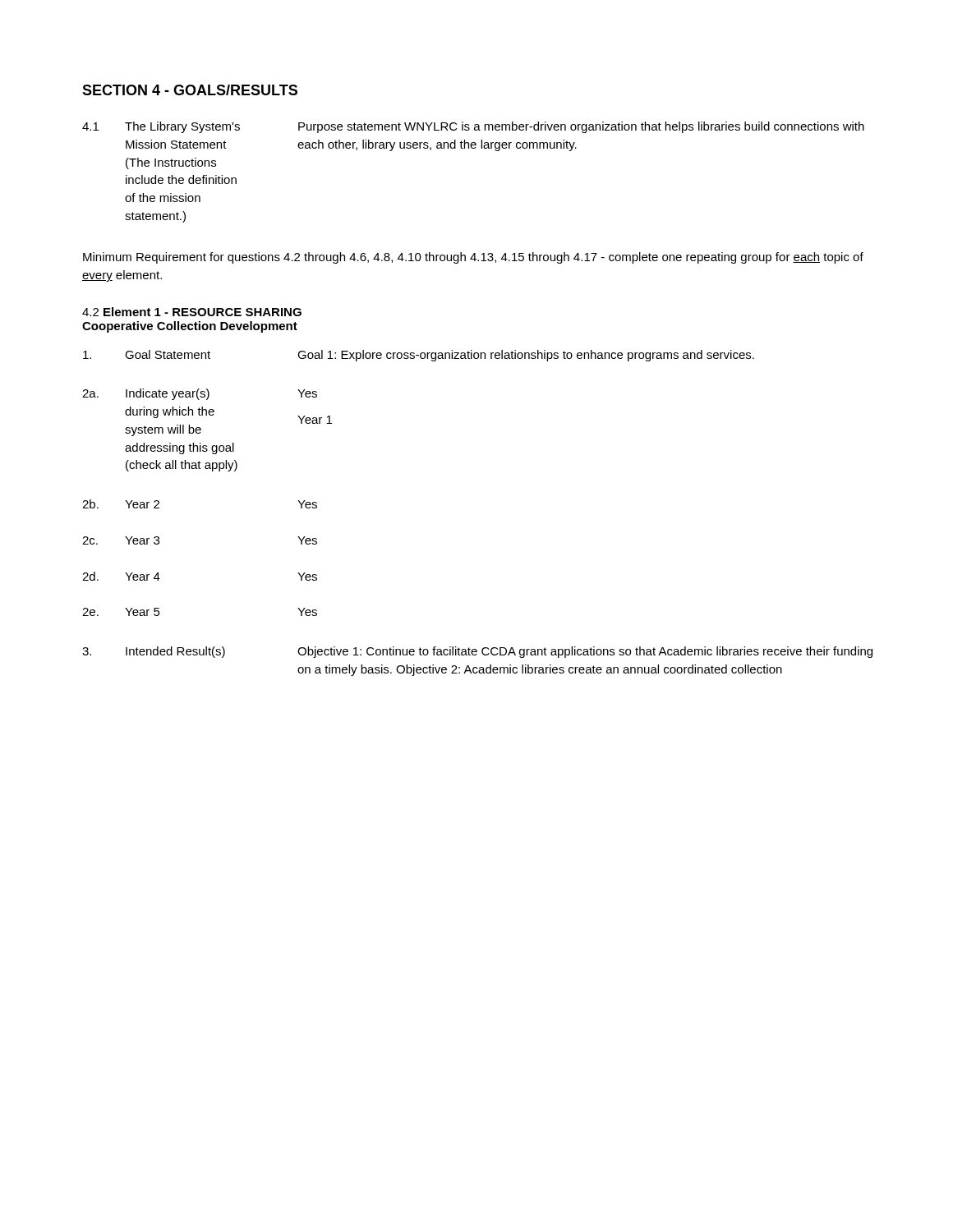
Task: Locate the text starting "2b. Year 2 Yes"
Action: (138, 504)
